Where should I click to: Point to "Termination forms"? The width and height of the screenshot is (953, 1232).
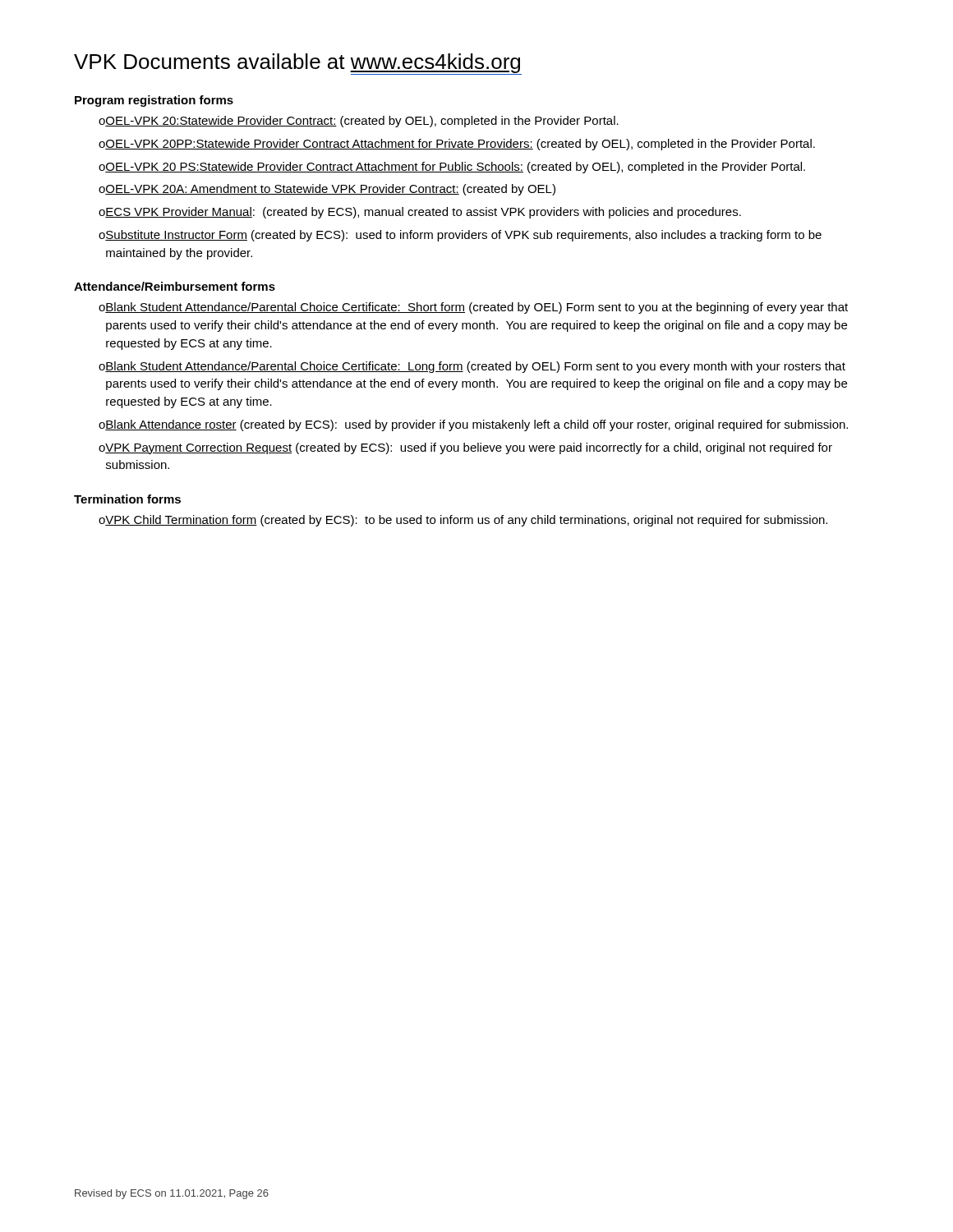128,499
